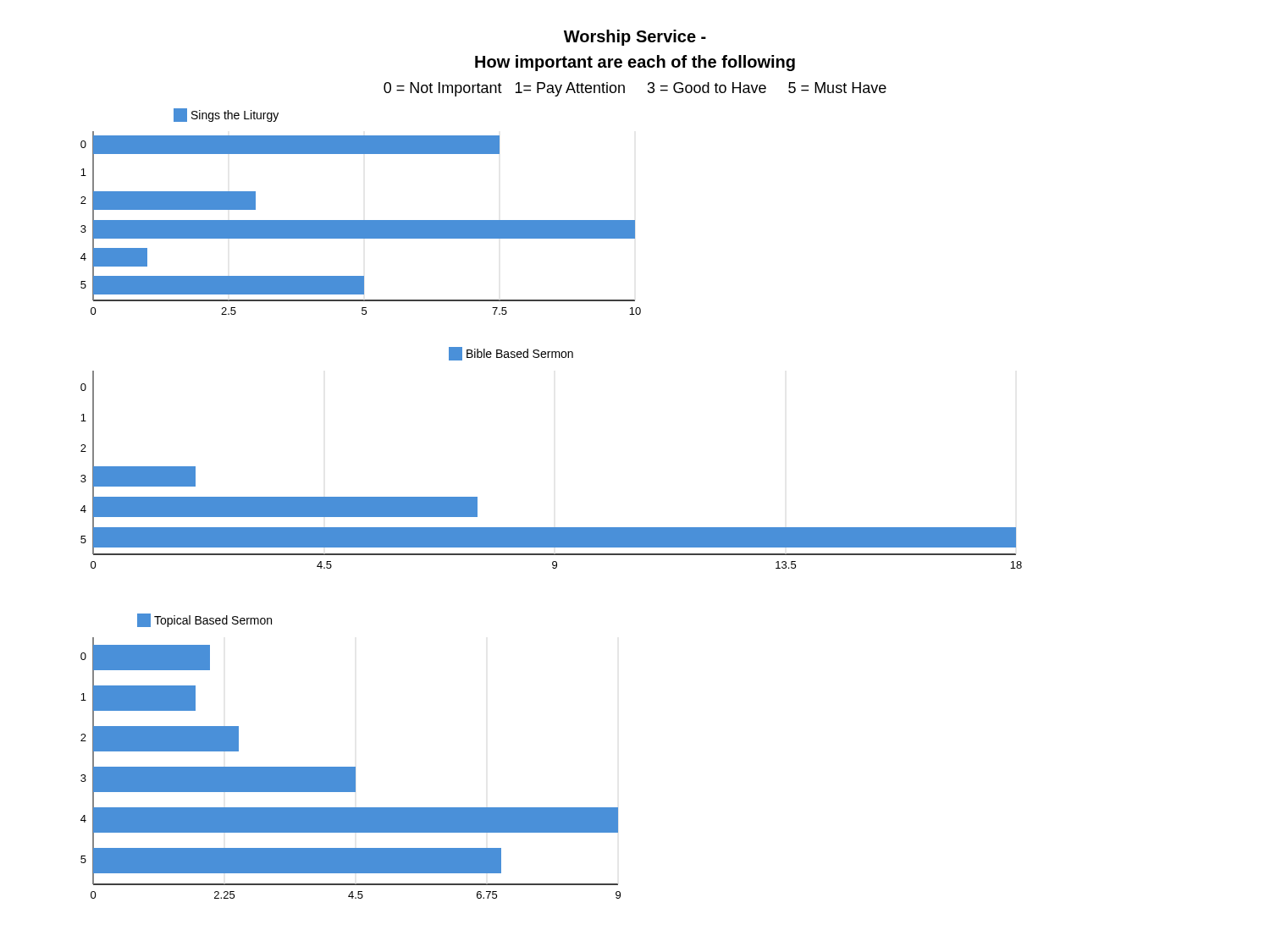Point to the region starting "Worship Service - How"
The width and height of the screenshot is (1270, 952).
(x=635, y=62)
